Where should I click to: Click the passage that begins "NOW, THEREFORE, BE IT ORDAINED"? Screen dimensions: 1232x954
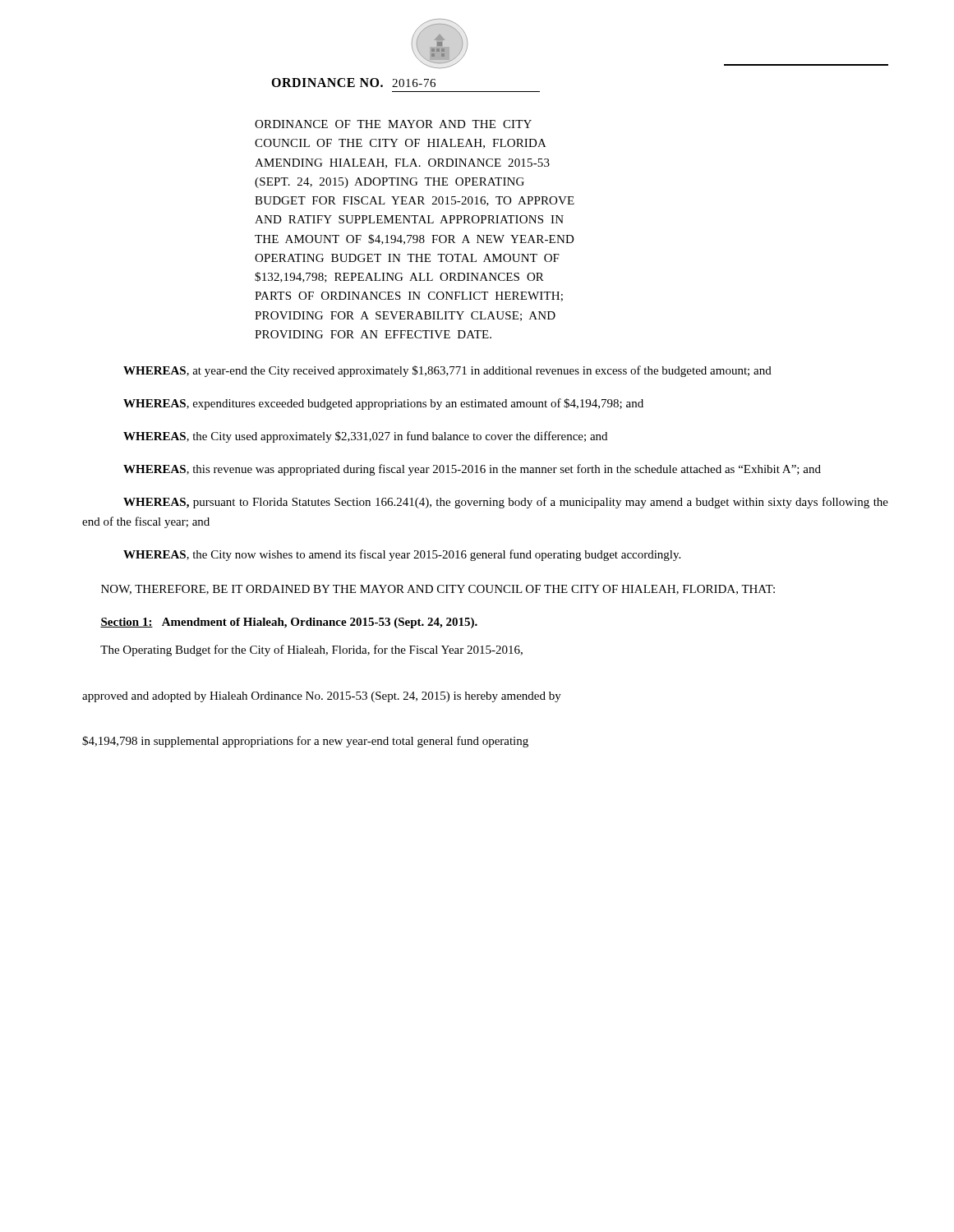(x=429, y=589)
